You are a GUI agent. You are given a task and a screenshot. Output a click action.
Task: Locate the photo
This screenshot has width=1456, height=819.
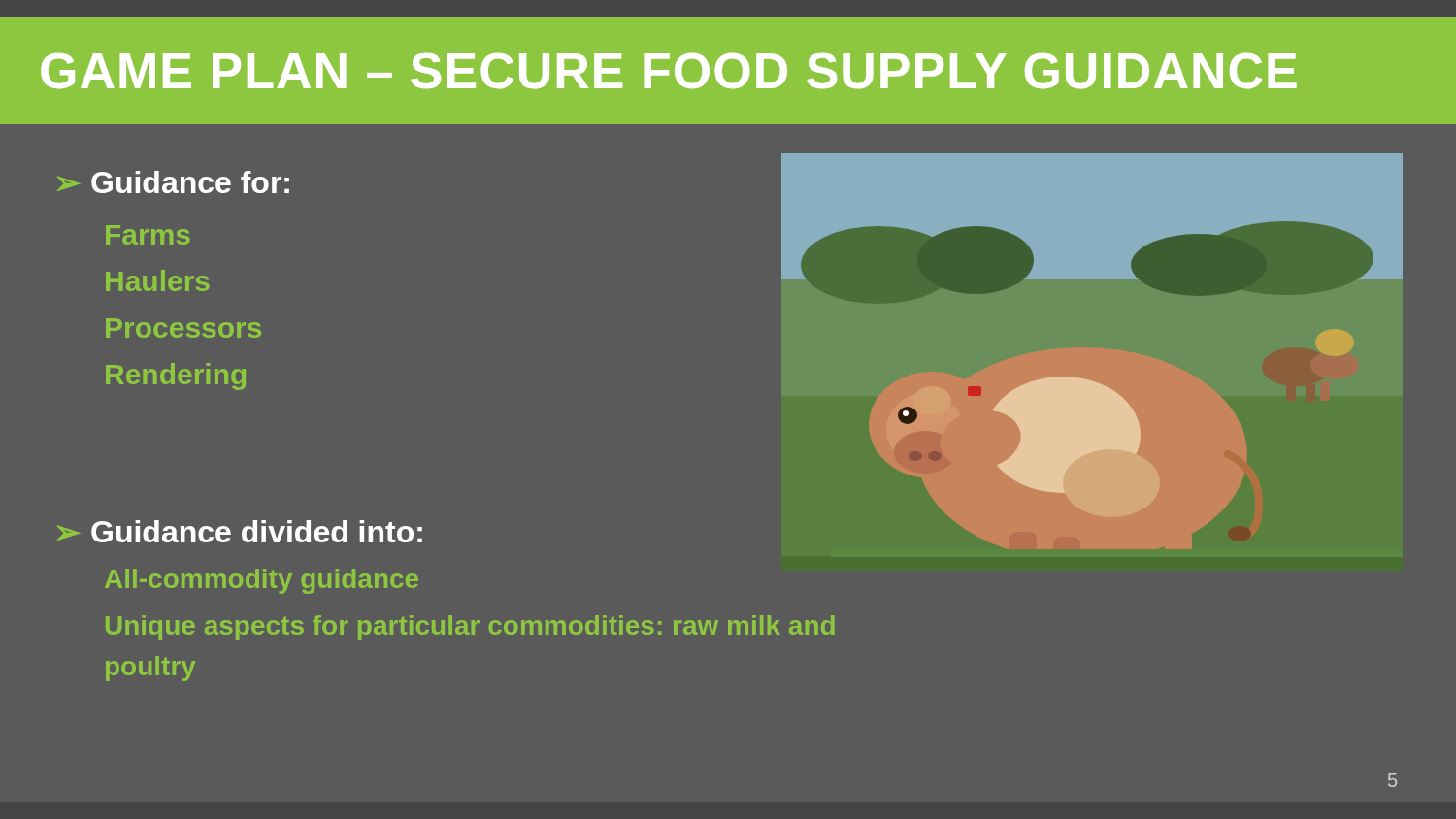click(x=1092, y=362)
